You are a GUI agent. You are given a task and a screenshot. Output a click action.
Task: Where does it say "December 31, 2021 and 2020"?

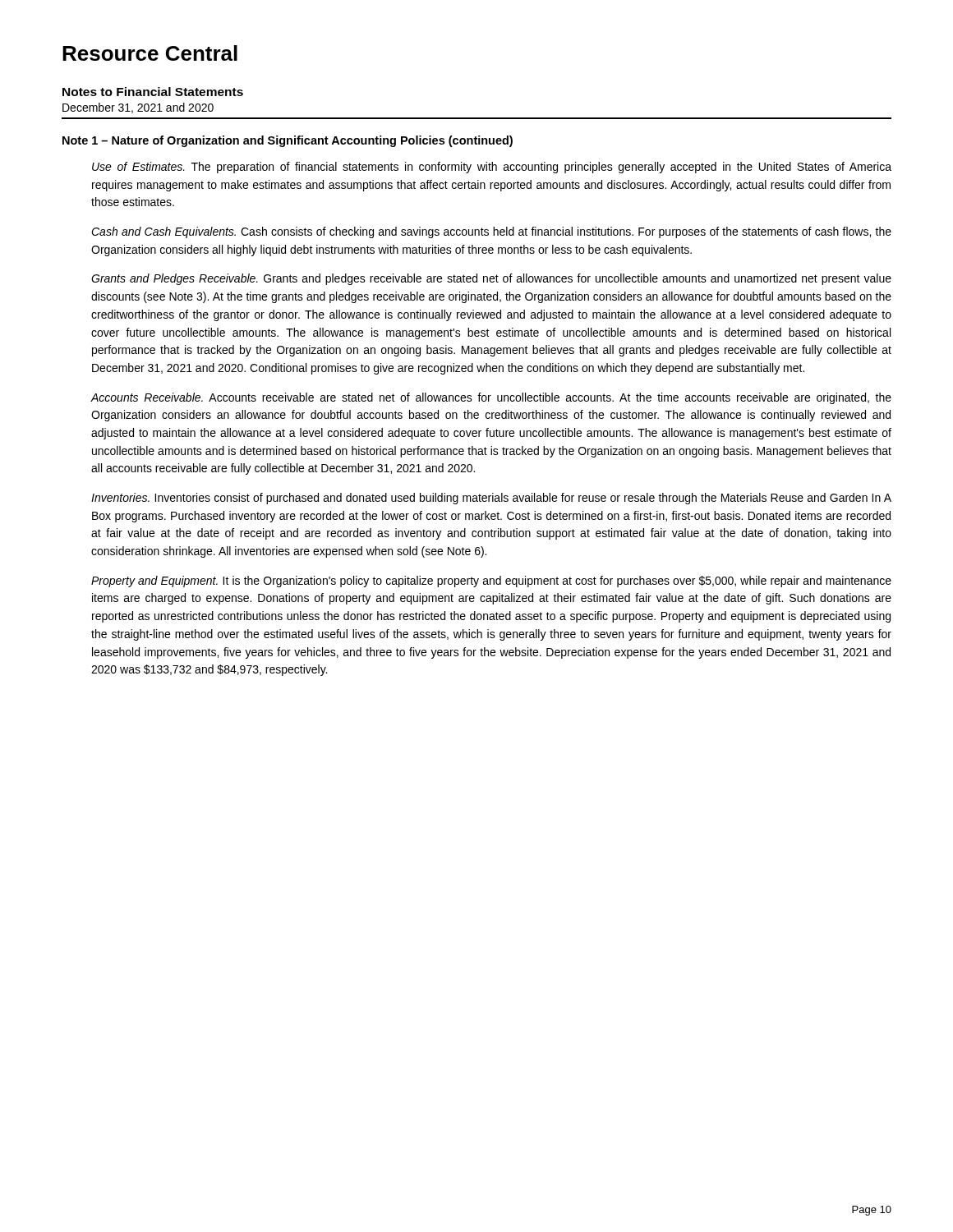click(x=476, y=108)
